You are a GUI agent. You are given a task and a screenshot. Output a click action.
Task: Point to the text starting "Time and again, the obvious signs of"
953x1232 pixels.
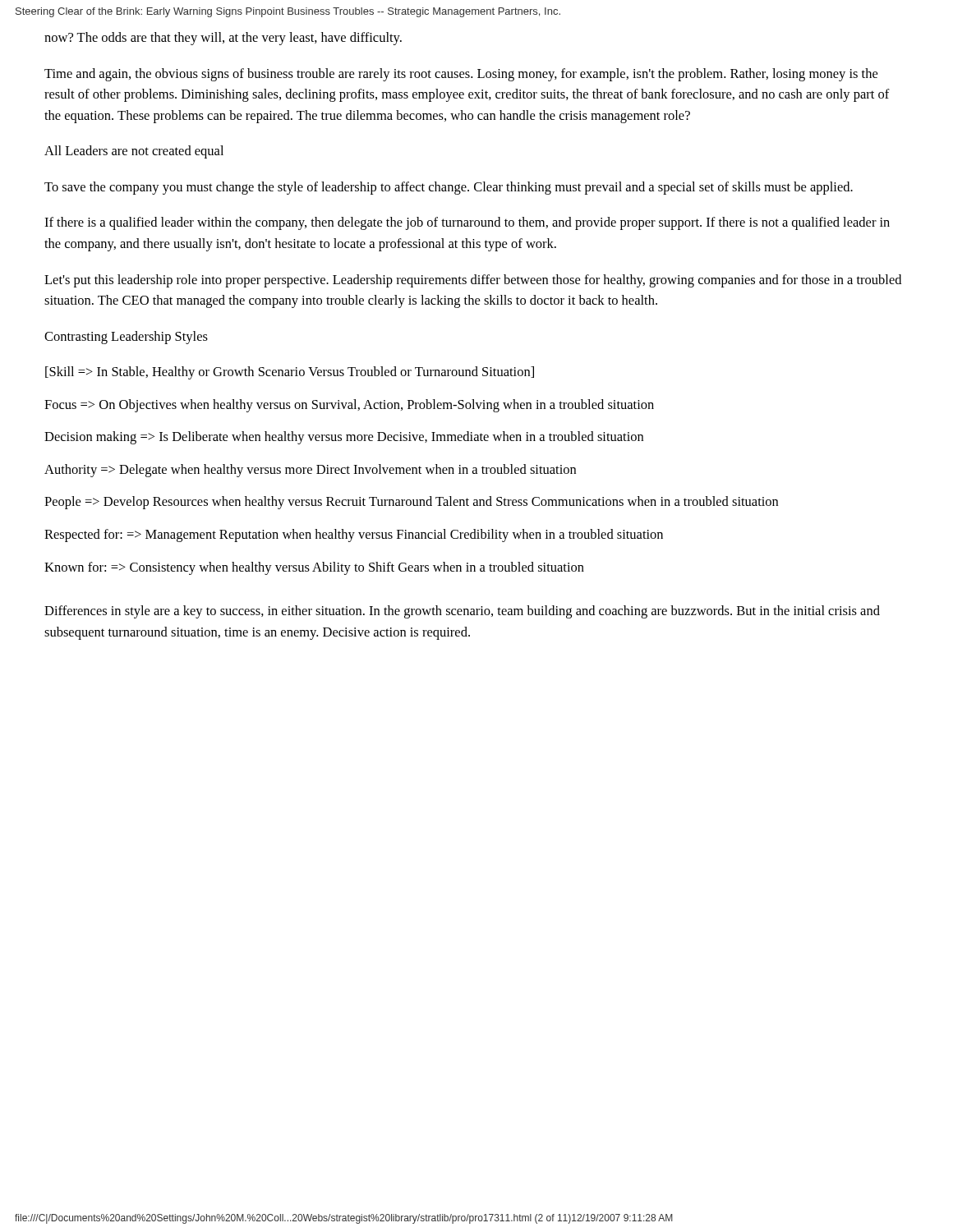coord(467,94)
